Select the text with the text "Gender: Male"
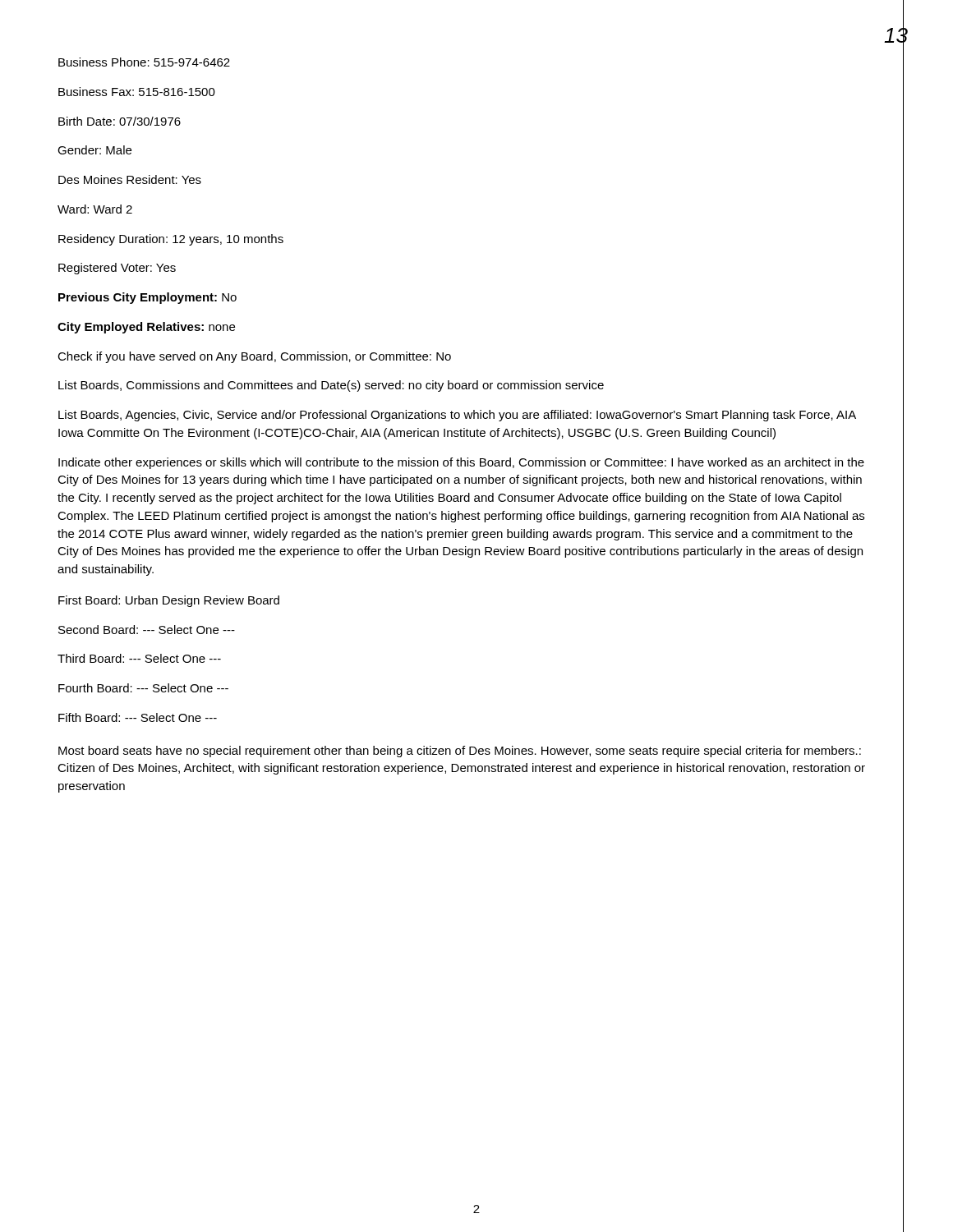 click(x=95, y=150)
